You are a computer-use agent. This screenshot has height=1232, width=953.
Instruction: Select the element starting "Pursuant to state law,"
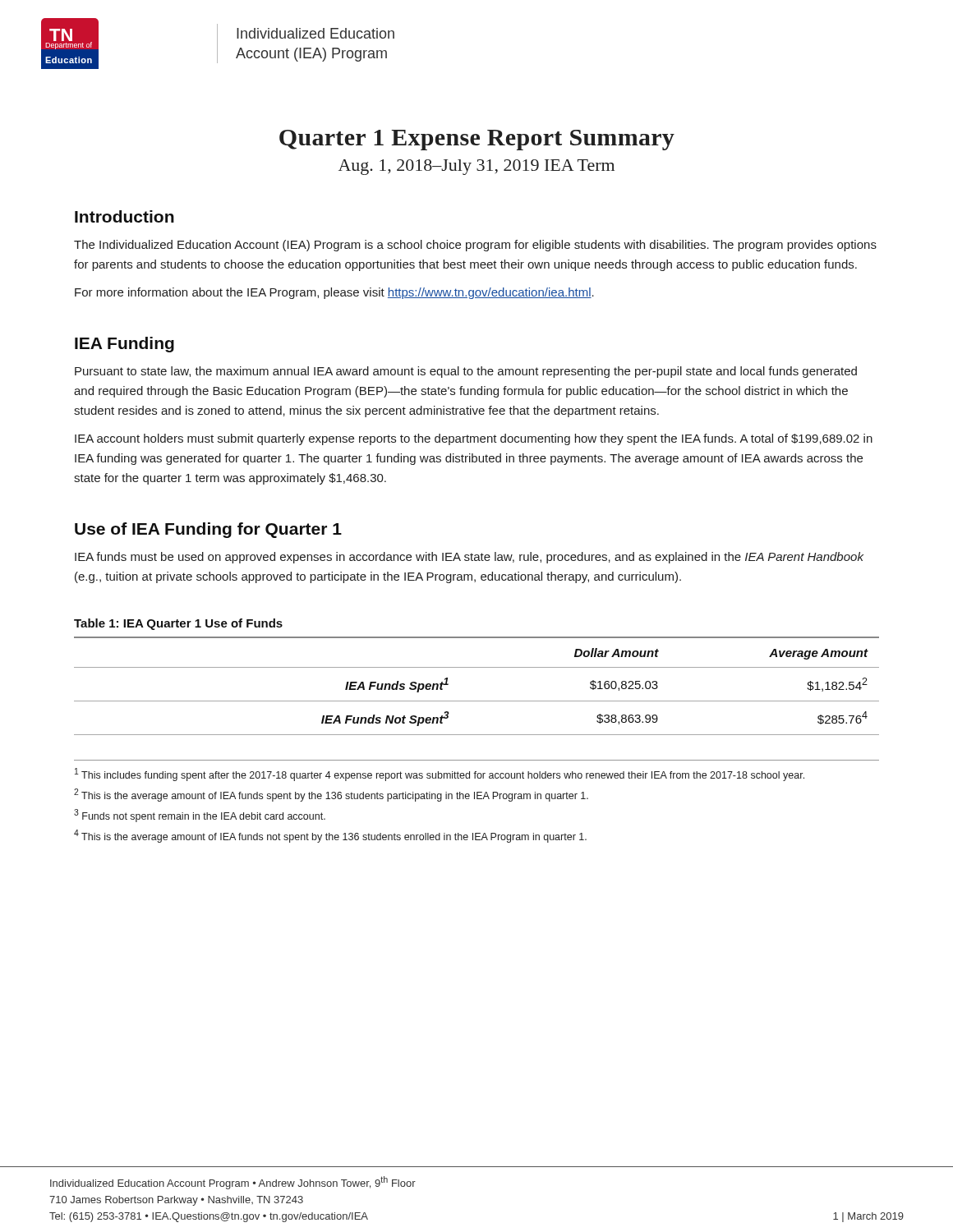pos(466,391)
